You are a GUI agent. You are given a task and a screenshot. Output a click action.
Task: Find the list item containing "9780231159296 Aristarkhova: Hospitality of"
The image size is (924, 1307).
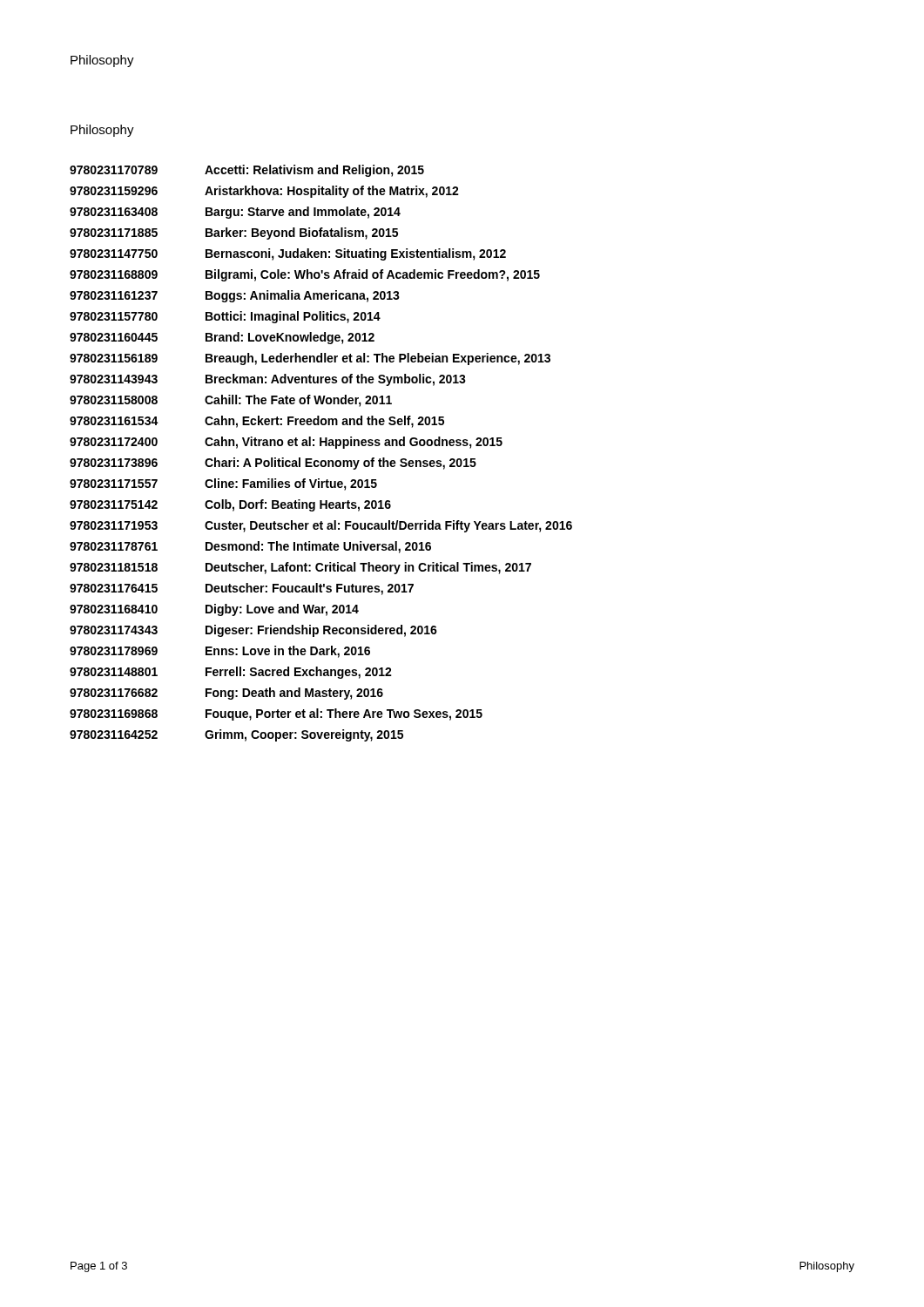462,191
